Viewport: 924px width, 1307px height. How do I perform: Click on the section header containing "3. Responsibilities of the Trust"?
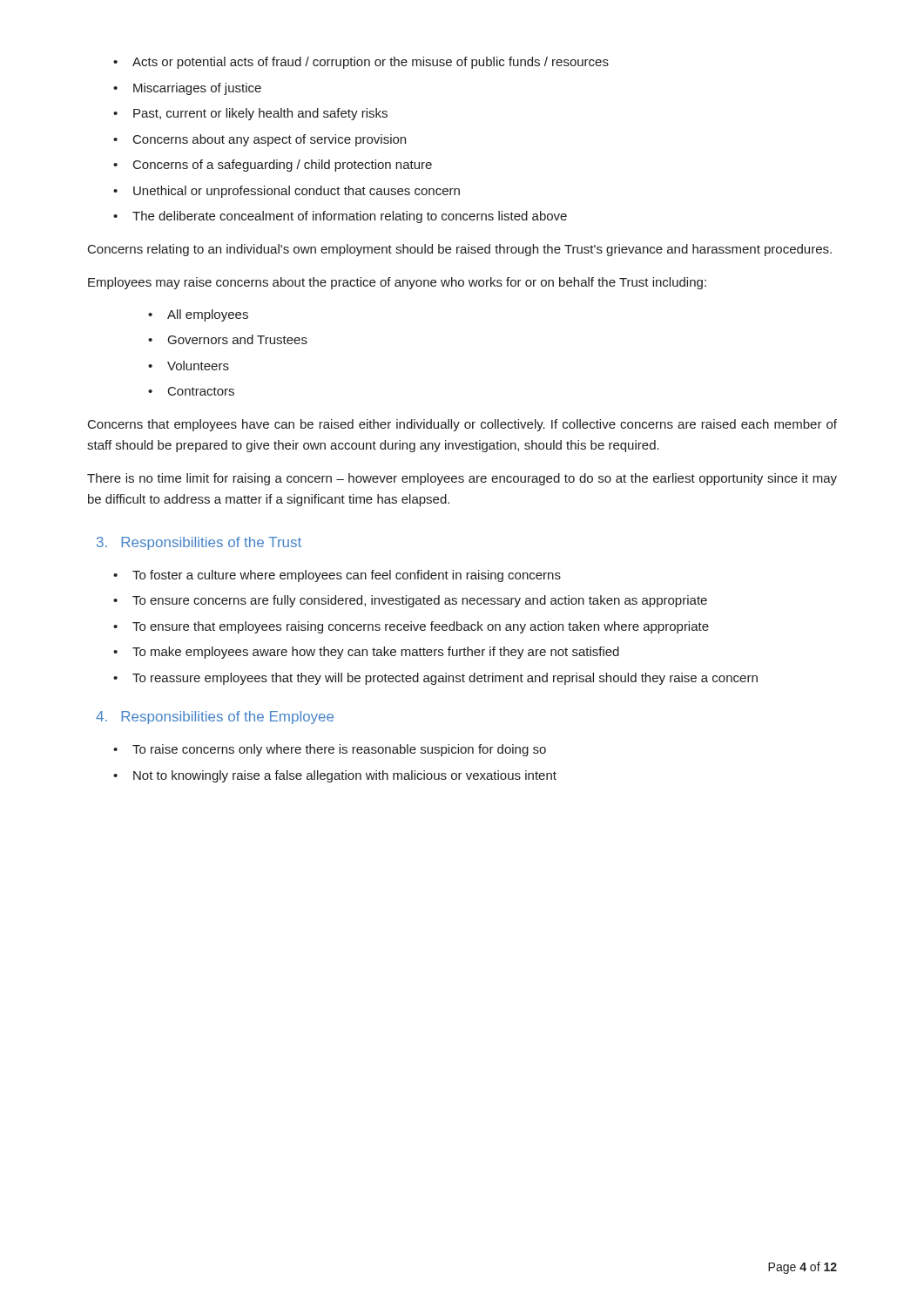(x=199, y=542)
